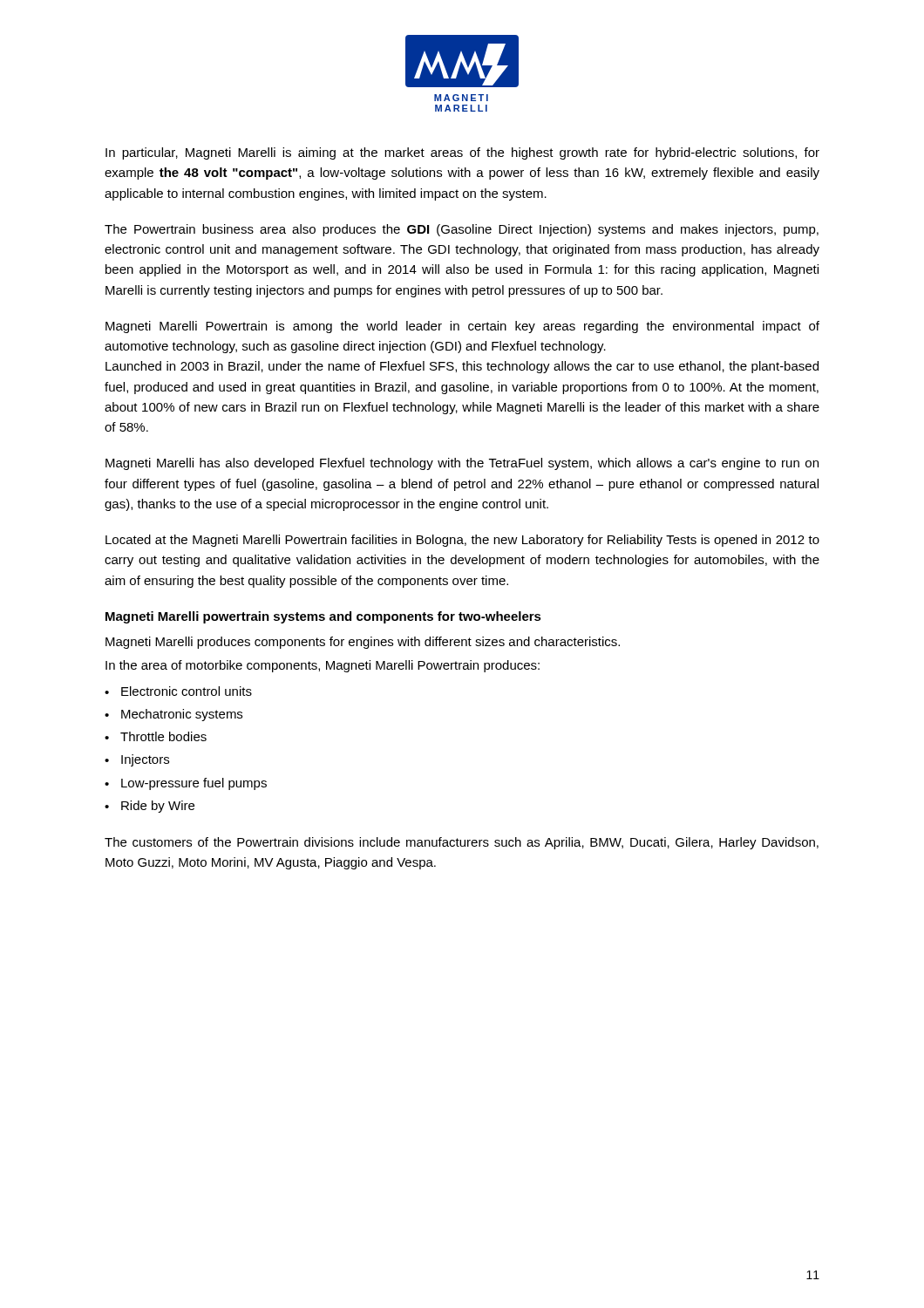Locate the text block that reads "The Powertrain business area also produces"
The height and width of the screenshot is (1308, 924).
[462, 259]
